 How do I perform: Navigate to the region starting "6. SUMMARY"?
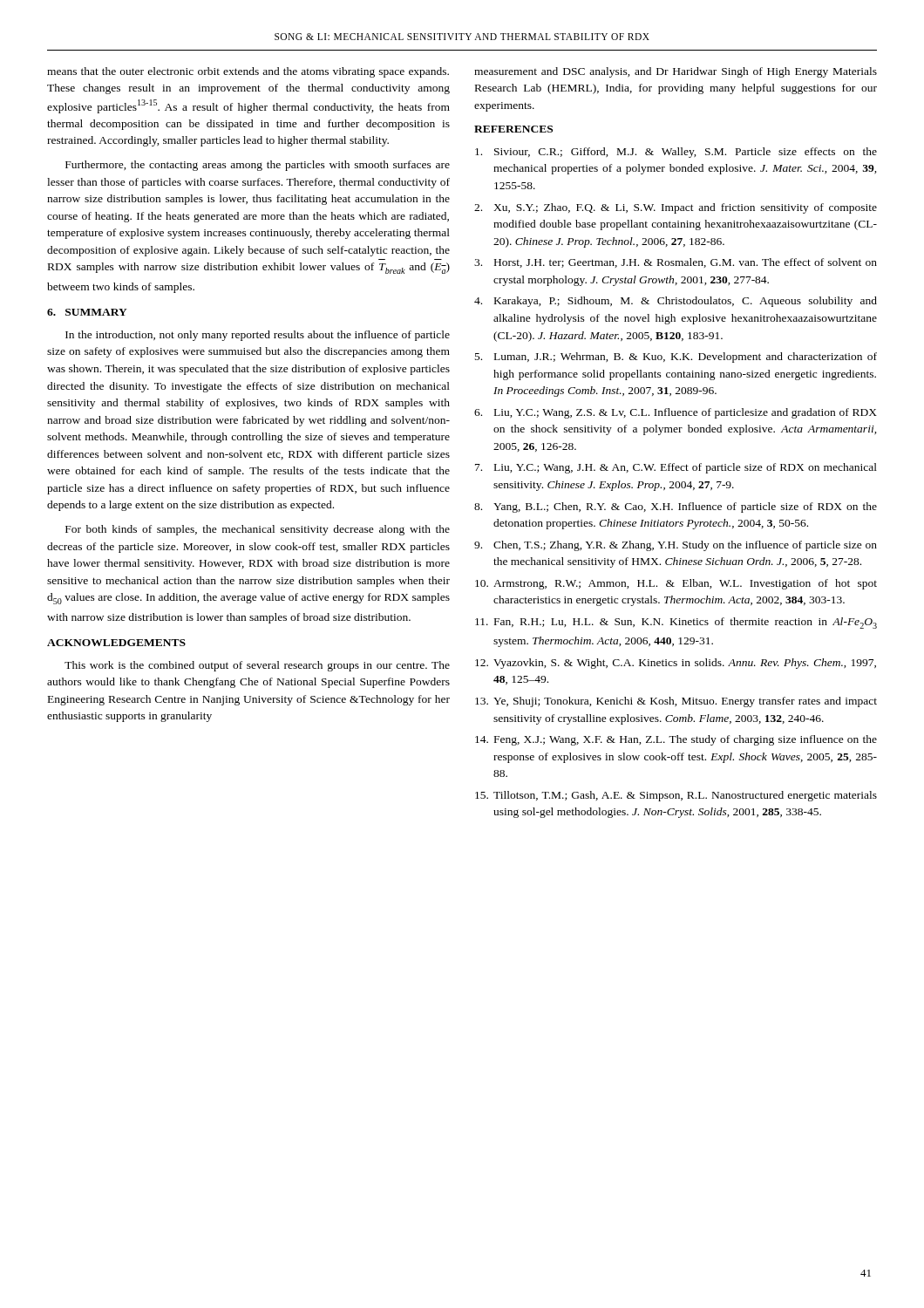point(87,312)
